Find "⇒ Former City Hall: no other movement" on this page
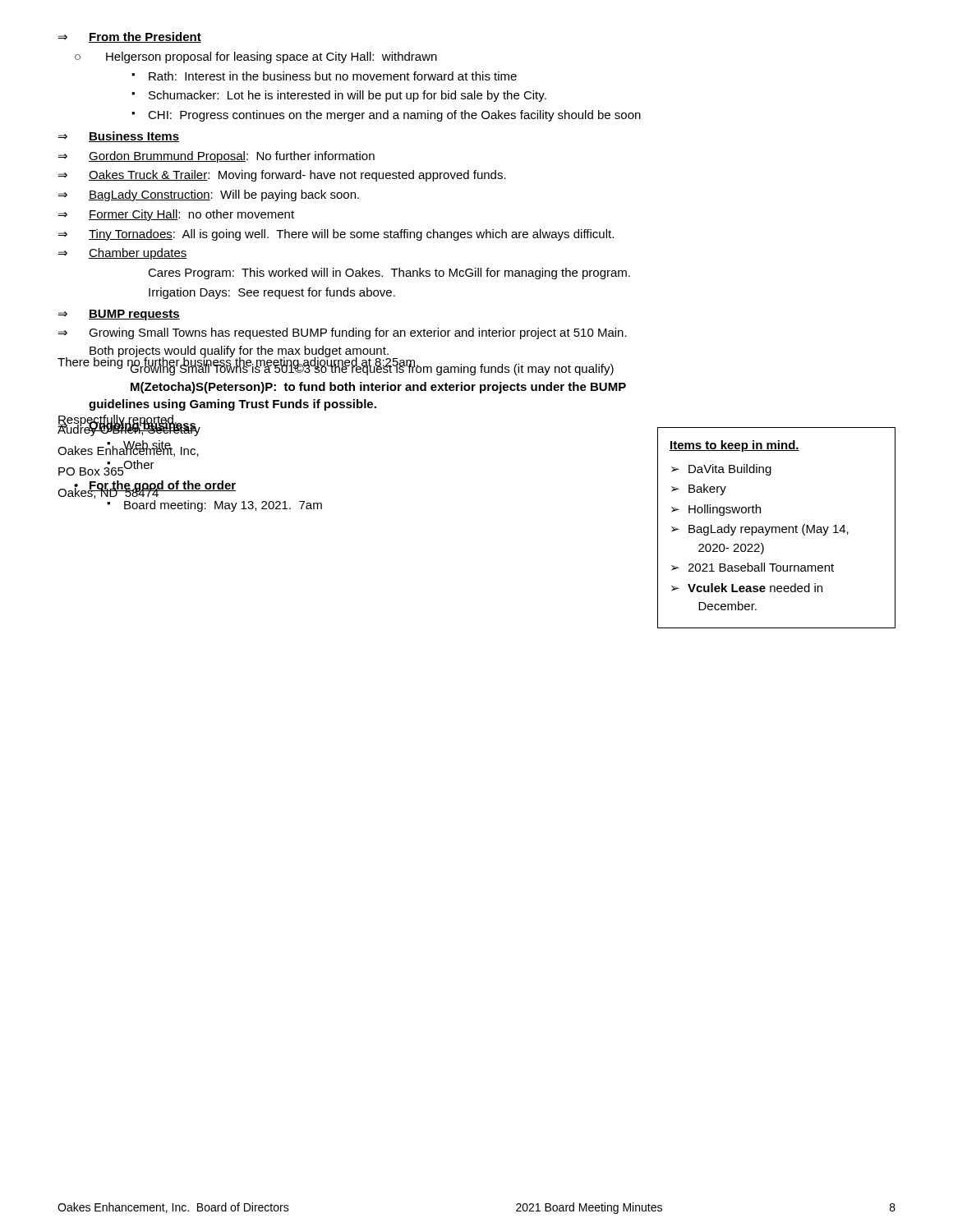The width and height of the screenshot is (953, 1232). 176,215
